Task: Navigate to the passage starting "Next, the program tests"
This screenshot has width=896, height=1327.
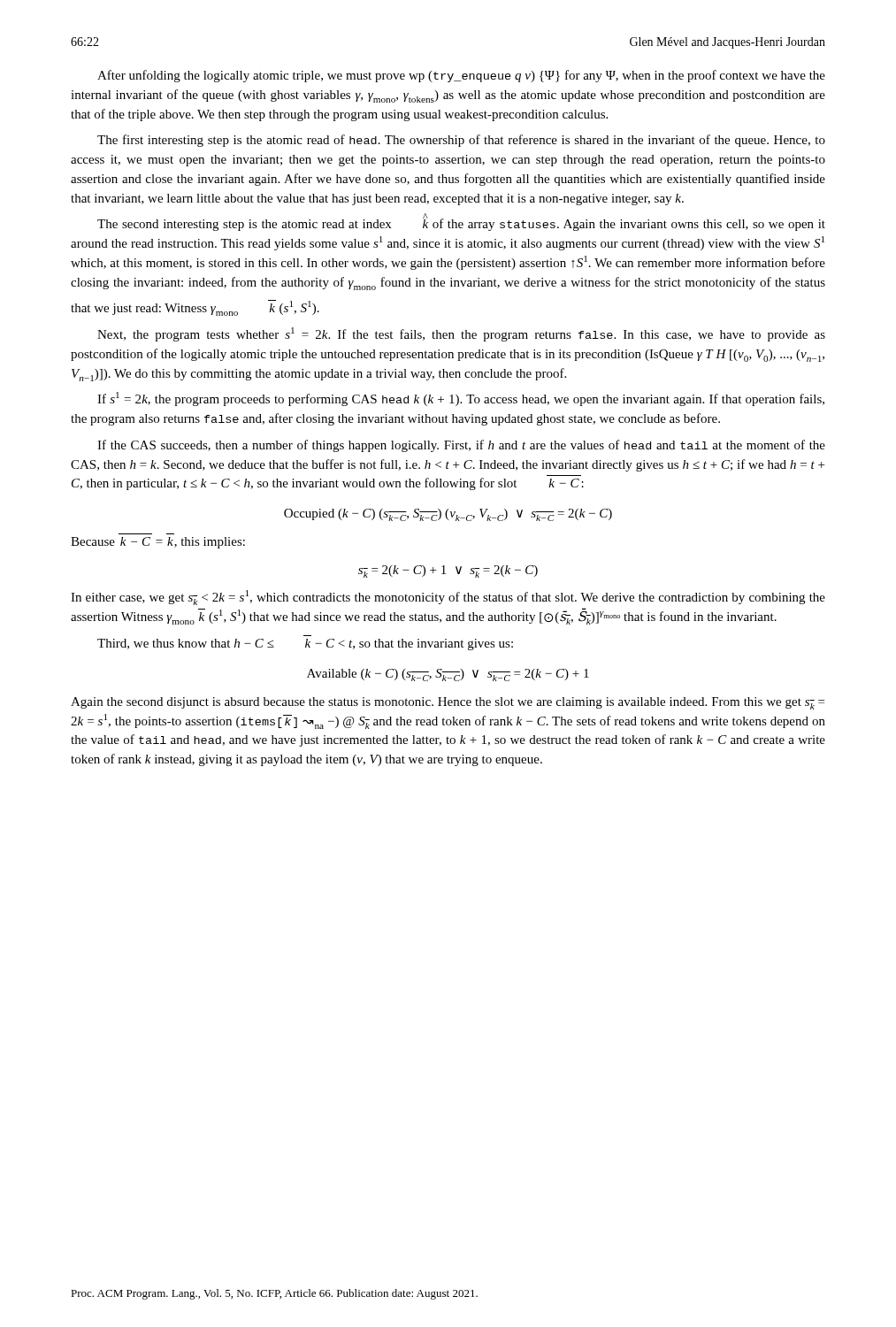Action: pyautogui.click(x=448, y=354)
